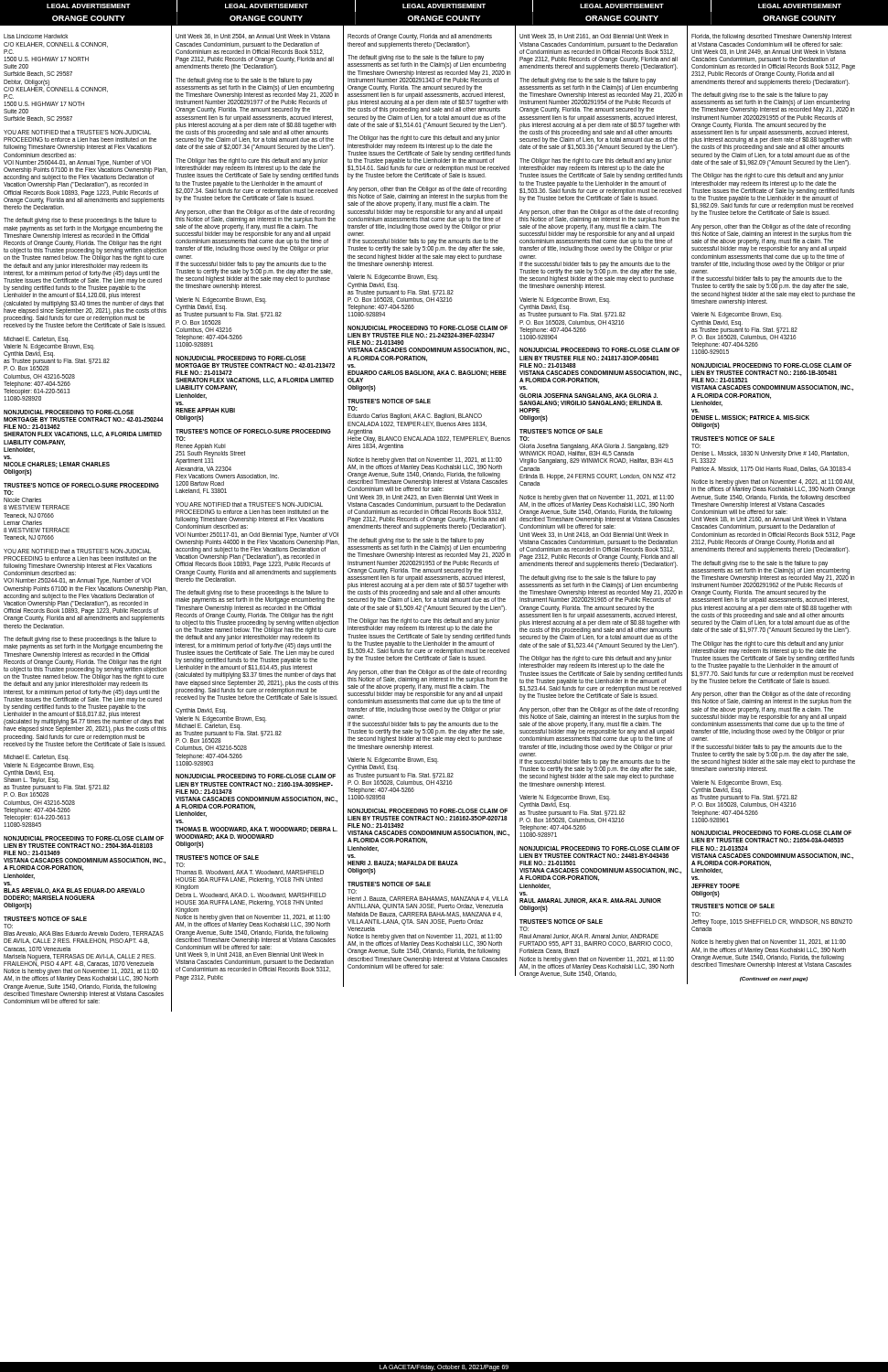Point to the block beginning "Florida, the following described Timeshare"
Image resolution: width=888 pixels, height=1372 pixels.
(x=774, y=508)
